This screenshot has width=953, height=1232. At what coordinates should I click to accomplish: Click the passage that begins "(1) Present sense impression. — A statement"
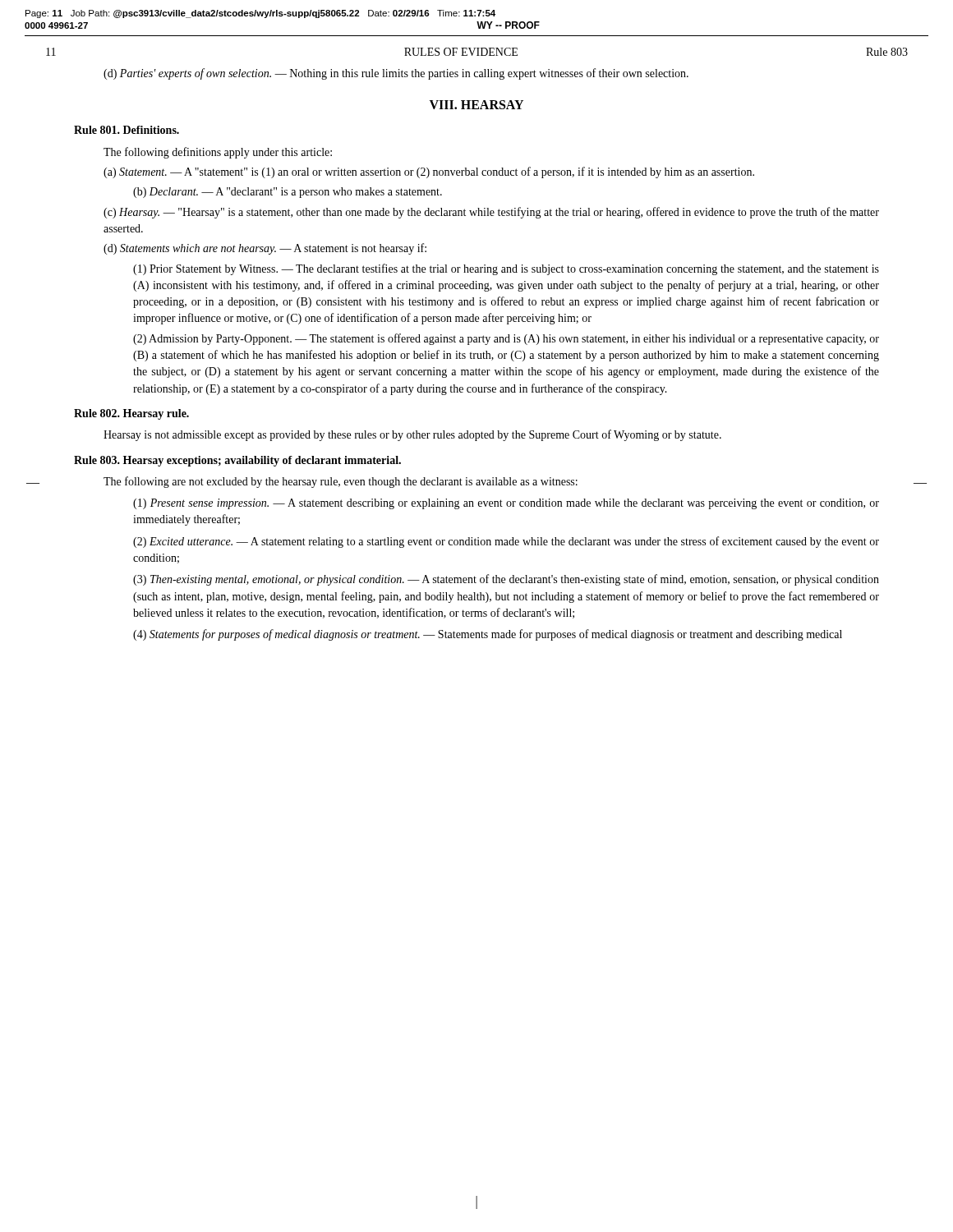506,511
